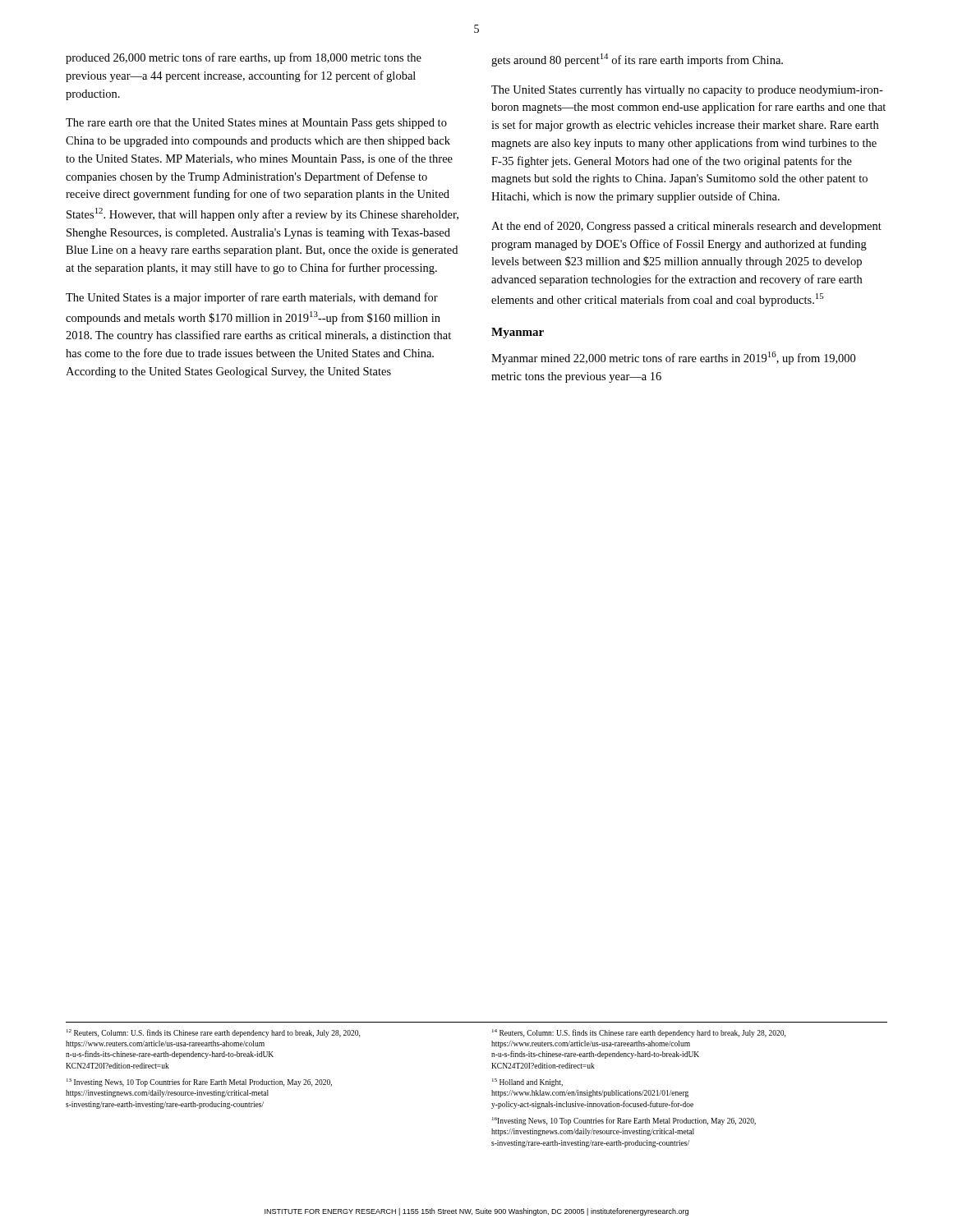Find the element starting "Myanmar mined 22,000 metric tons of rare"
953x1232 pixels.
674,366
